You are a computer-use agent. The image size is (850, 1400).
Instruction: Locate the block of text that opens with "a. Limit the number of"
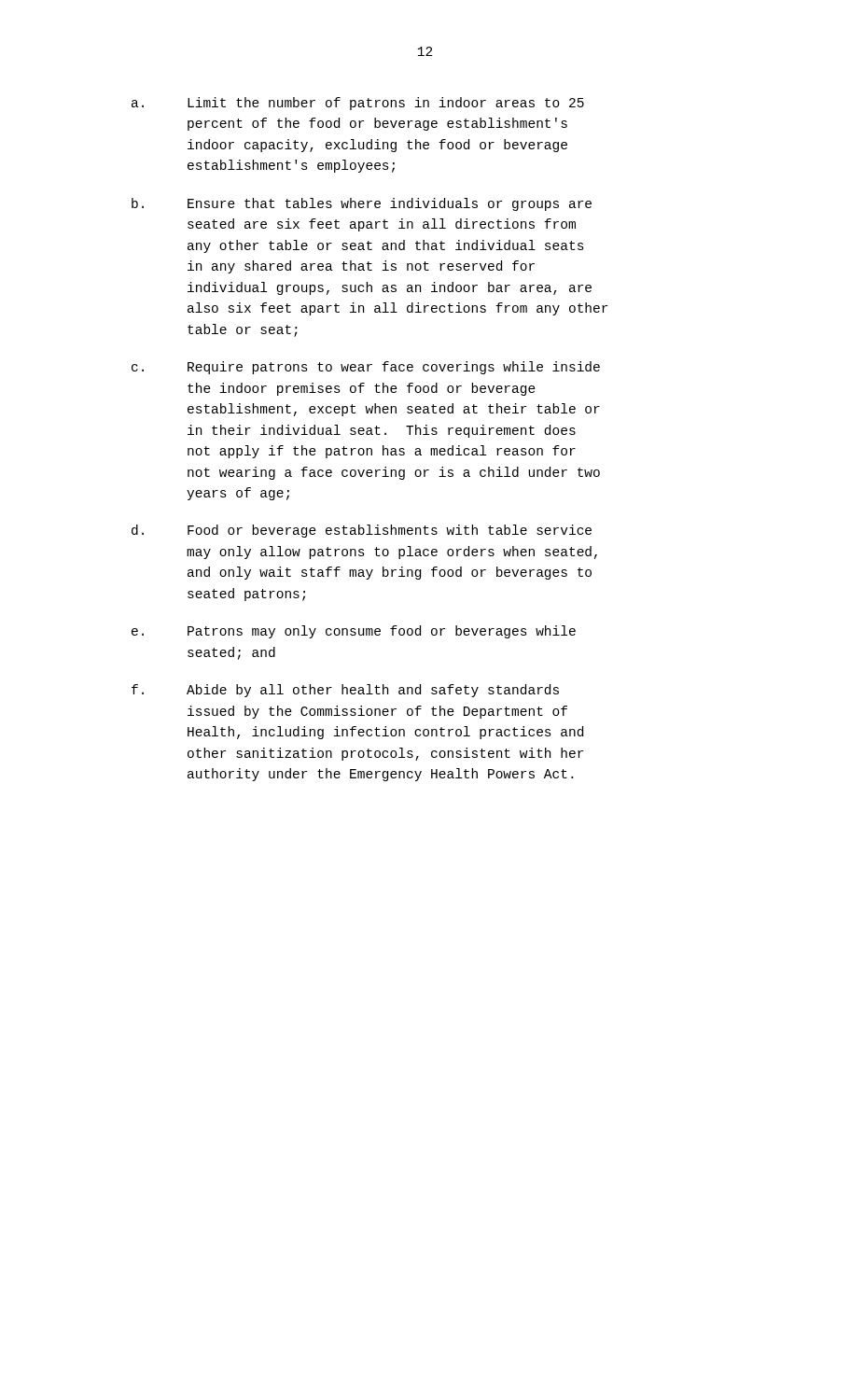click(x=358, y=135)
